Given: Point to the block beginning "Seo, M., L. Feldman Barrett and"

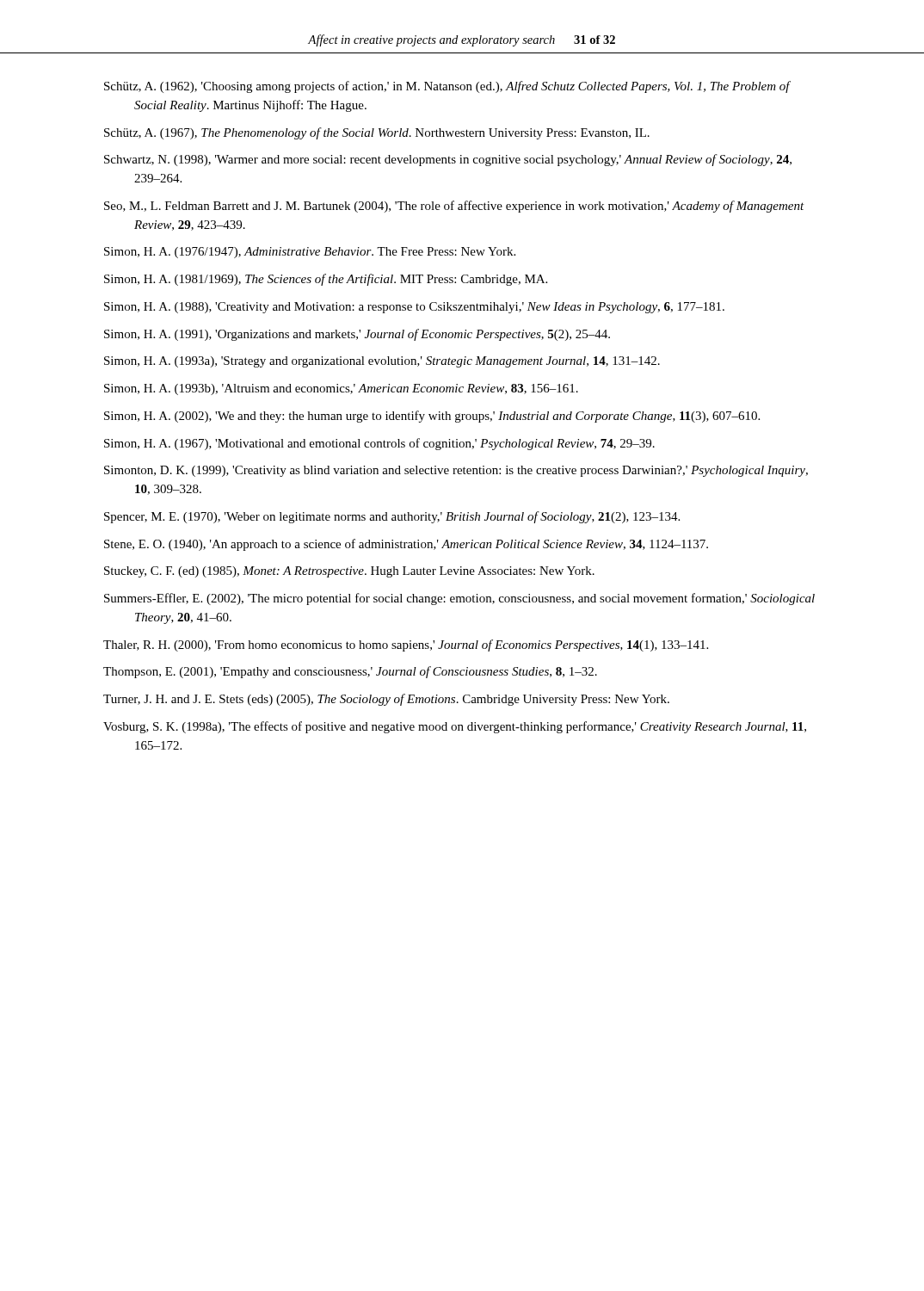Looking at the screenshot, I should (453, 215).
